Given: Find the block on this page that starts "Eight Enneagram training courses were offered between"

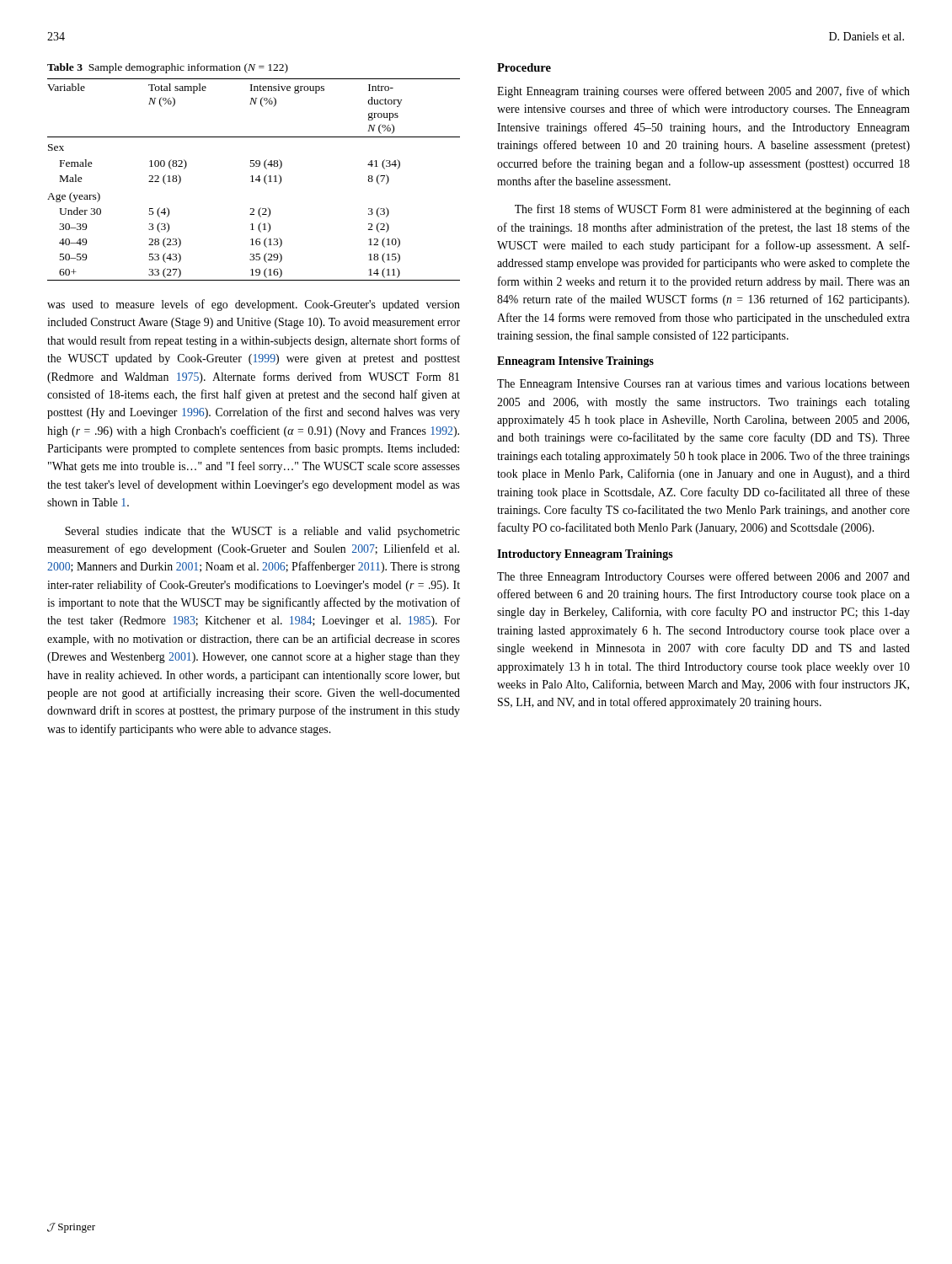Looking at the screenshot, I should (x=703, y=137).
